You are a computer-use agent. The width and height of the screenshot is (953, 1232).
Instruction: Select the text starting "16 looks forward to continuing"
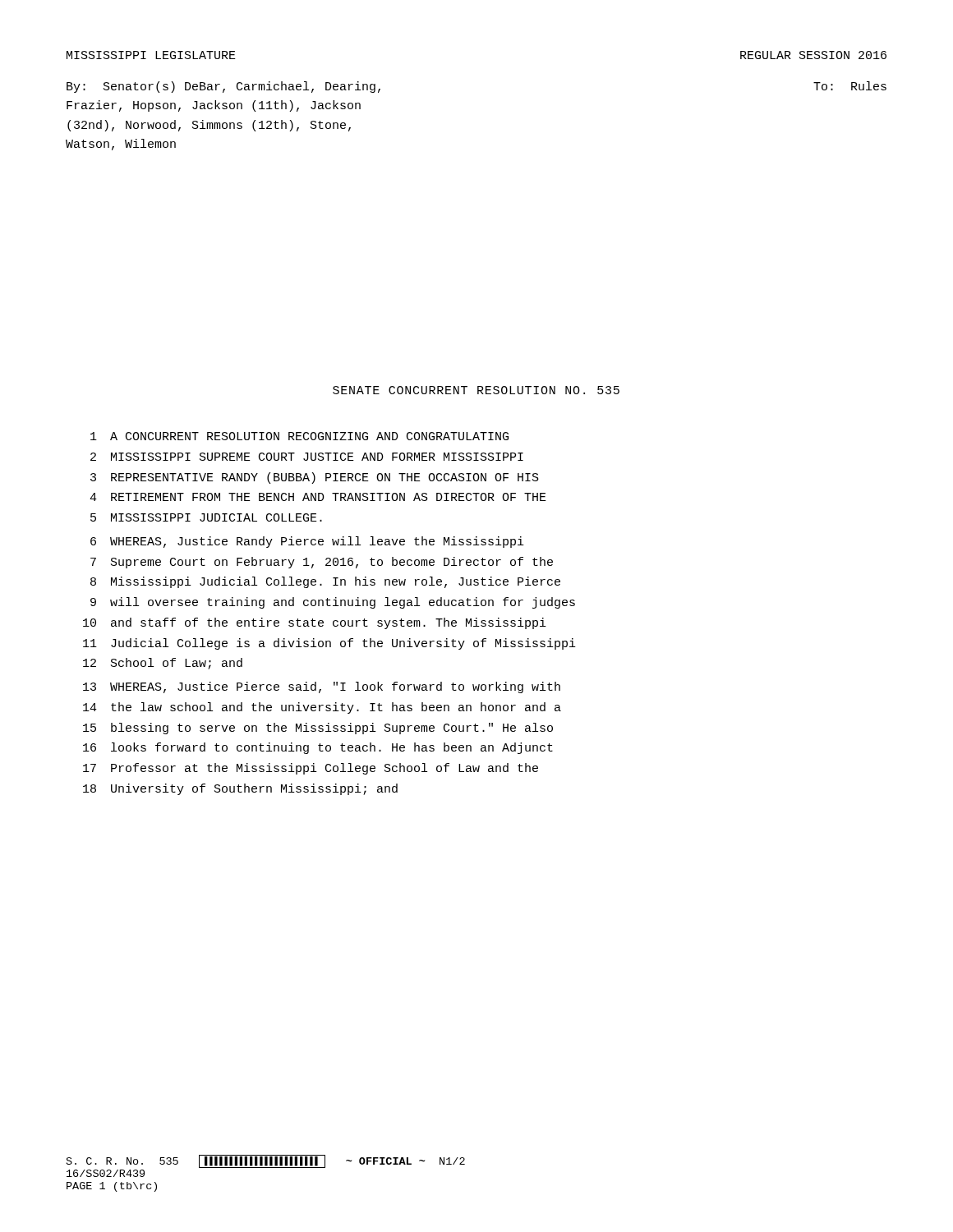[476, 750]
